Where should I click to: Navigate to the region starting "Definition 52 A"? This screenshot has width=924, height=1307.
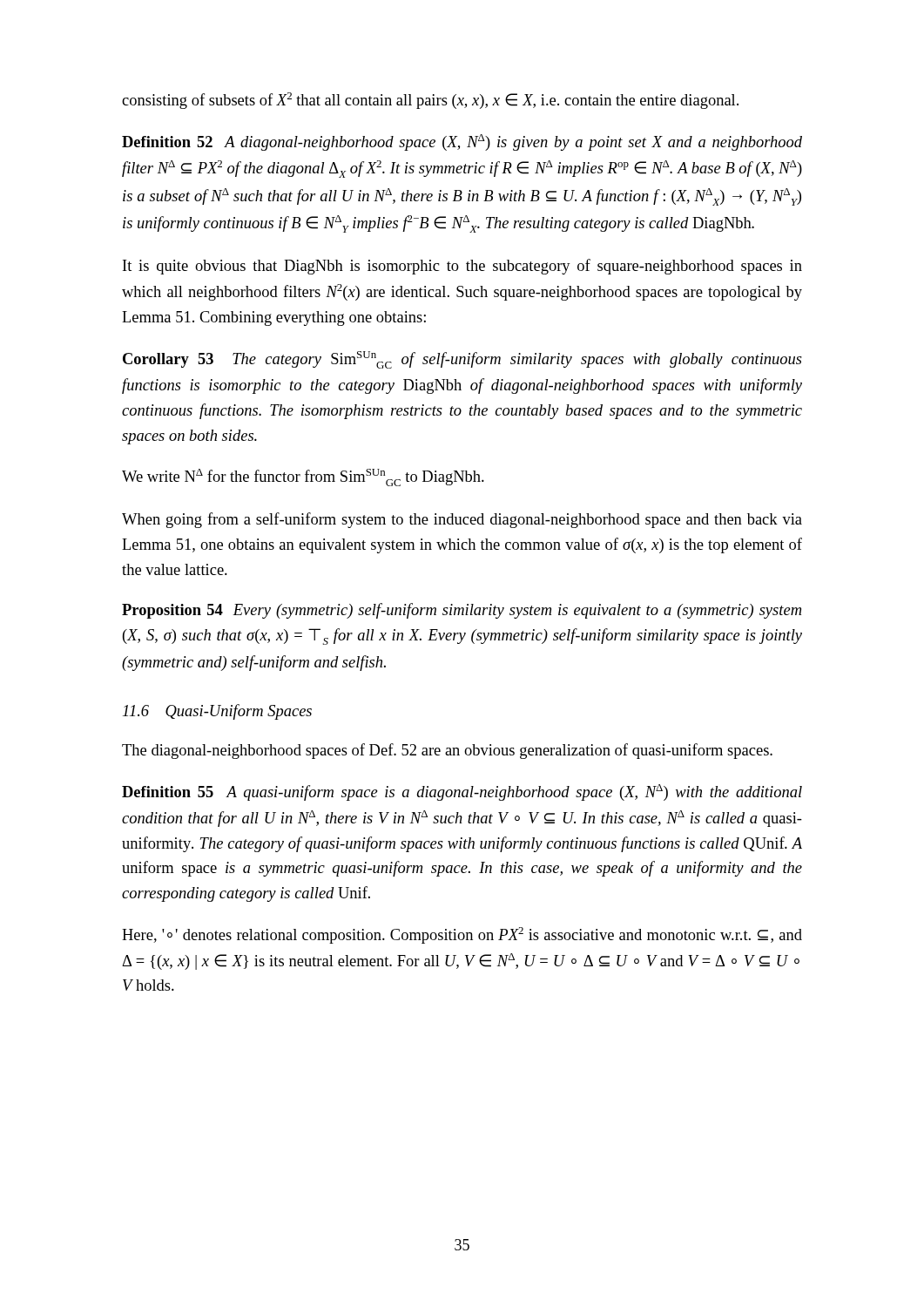[x=462, y=183]
